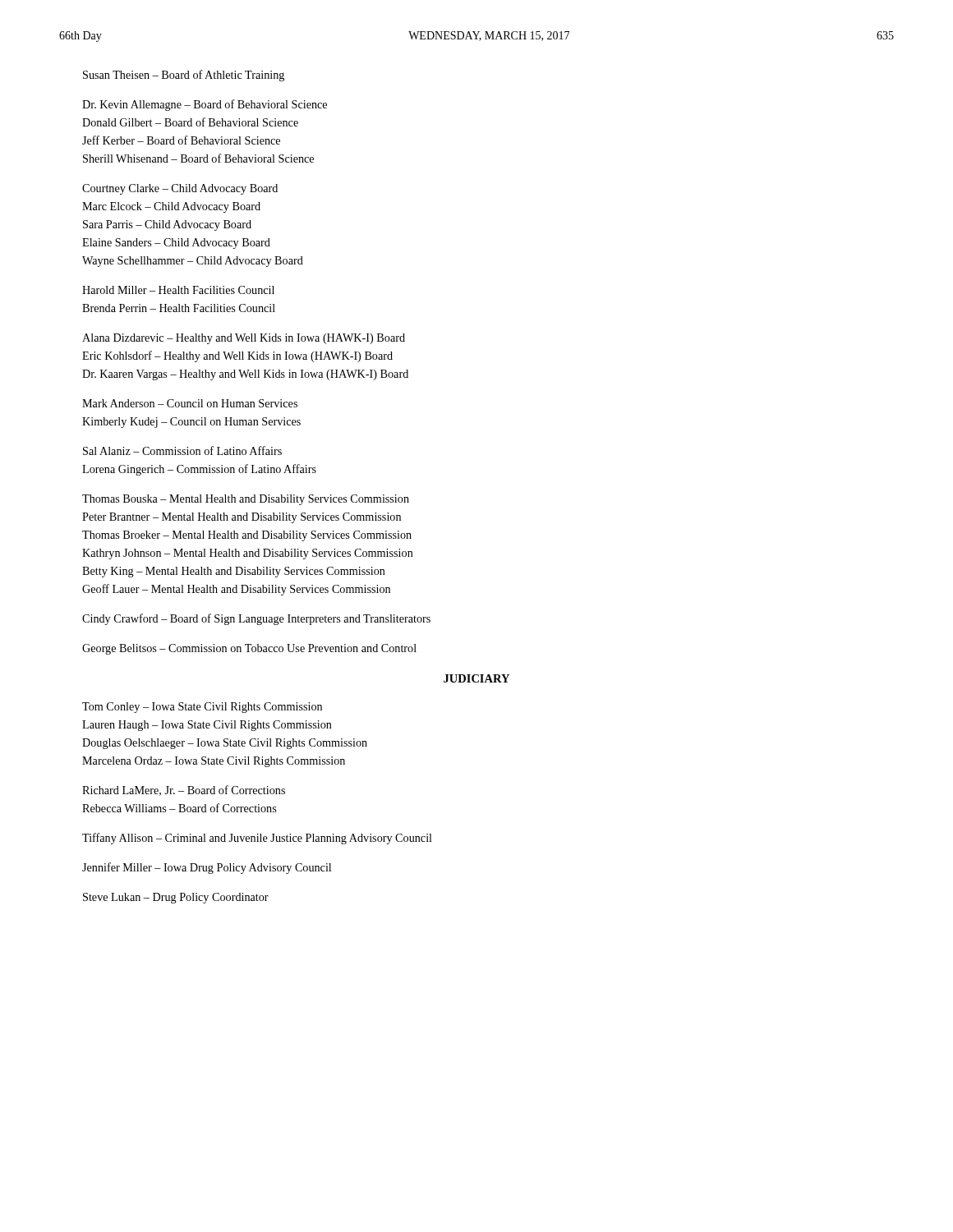Point to the text starting "Rebecca Williams – Board"
953x1232 pixels.
point(179,808)
